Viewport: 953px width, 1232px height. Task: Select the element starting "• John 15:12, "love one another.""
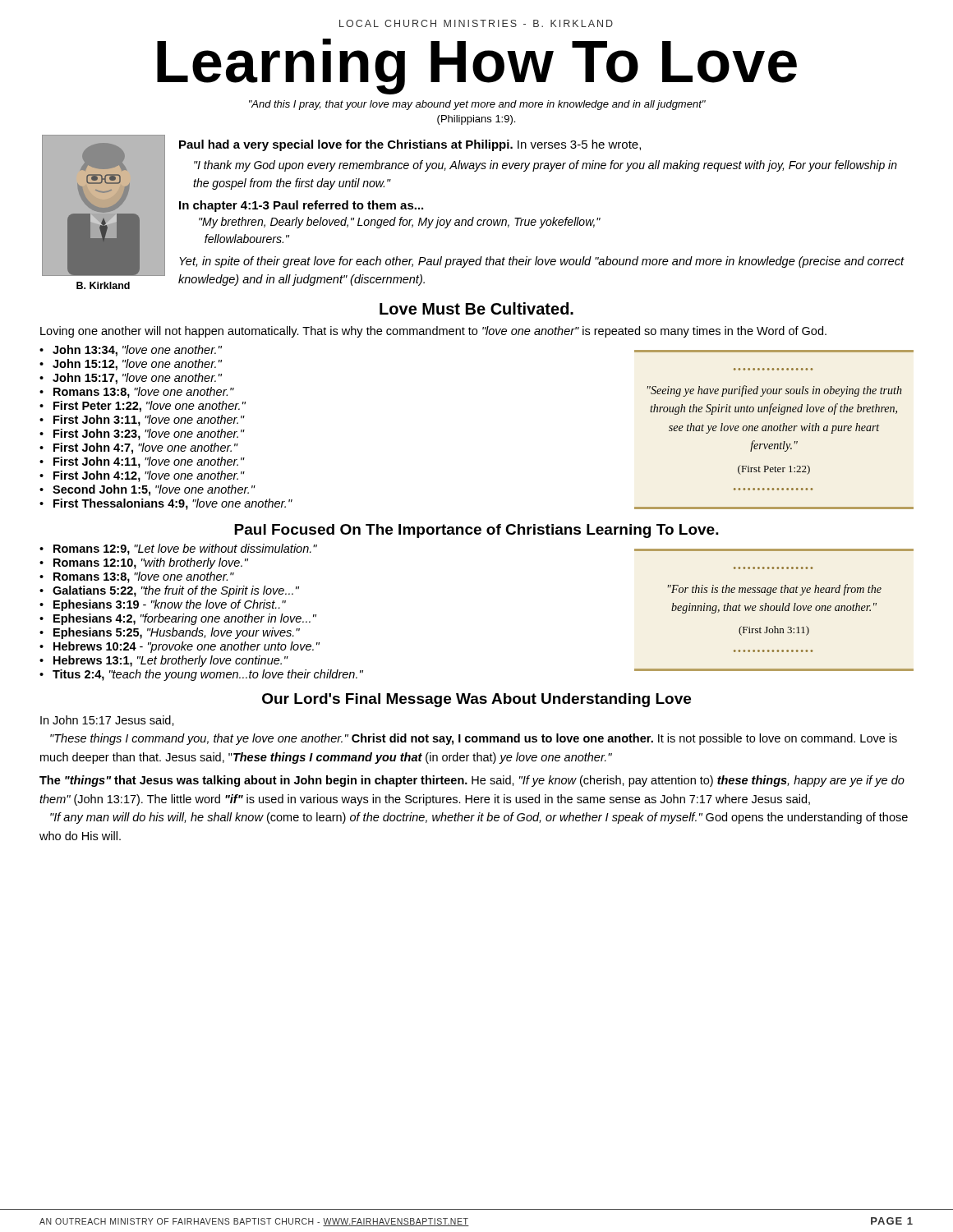[130, 364]
